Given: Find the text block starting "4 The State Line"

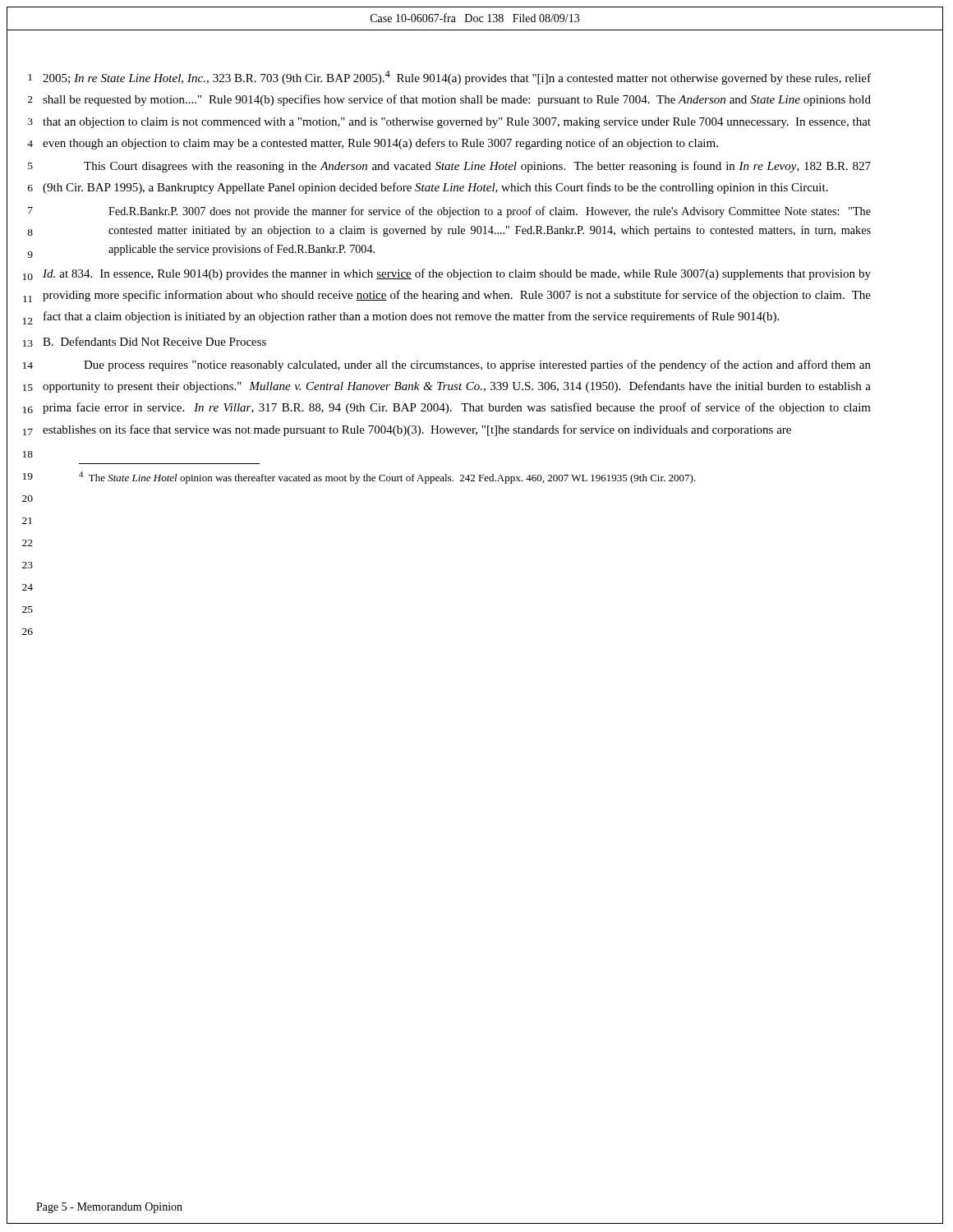Looking at the screenshot, I should pyautogui.click(x=387, y=476).
